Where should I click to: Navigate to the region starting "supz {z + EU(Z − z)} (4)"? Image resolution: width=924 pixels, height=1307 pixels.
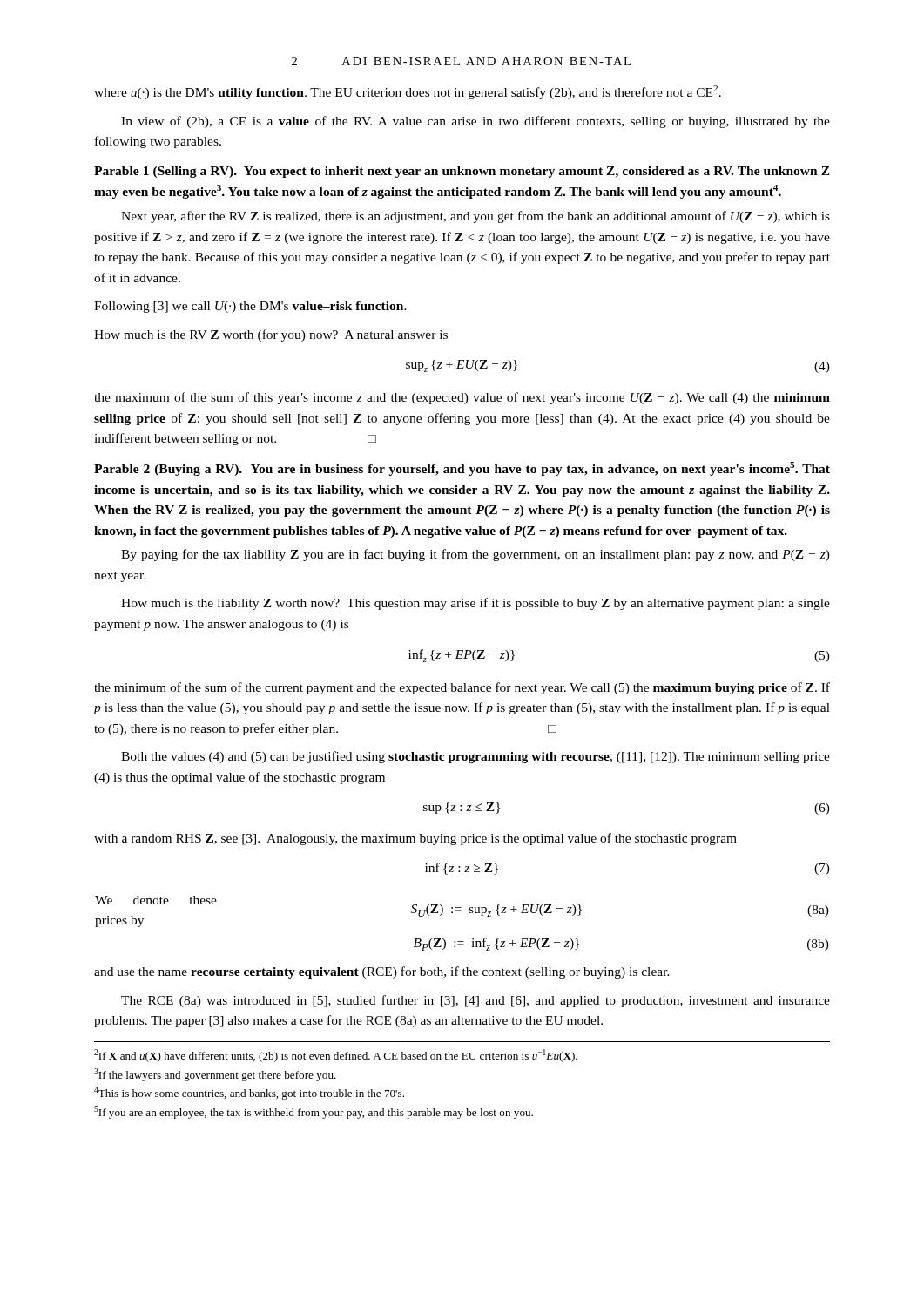[x=462, y=366]
